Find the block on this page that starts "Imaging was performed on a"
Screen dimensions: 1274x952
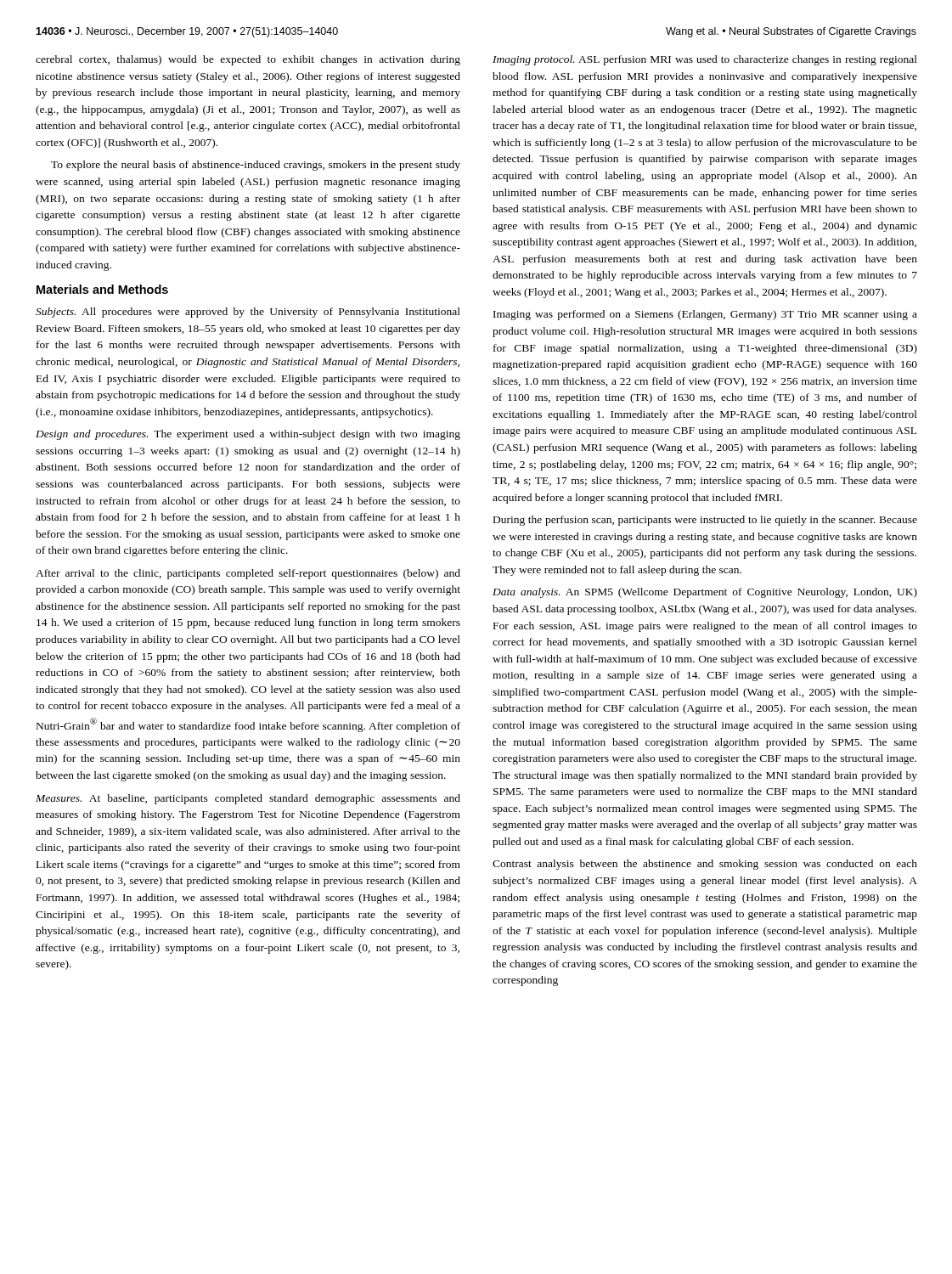pos(705,406)
